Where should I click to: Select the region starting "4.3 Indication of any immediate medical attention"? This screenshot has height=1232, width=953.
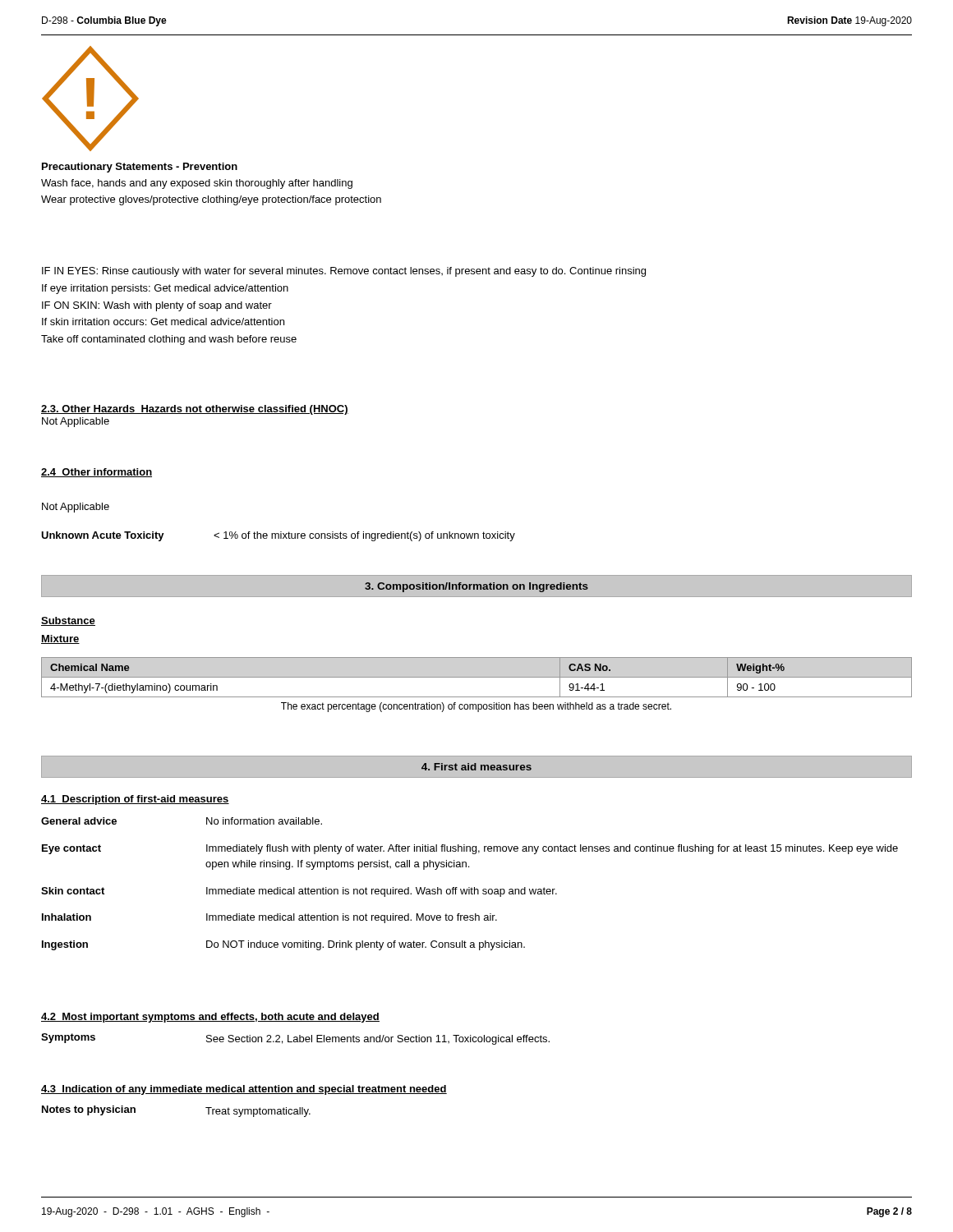pyautogui.click(x=244, y=1090)
